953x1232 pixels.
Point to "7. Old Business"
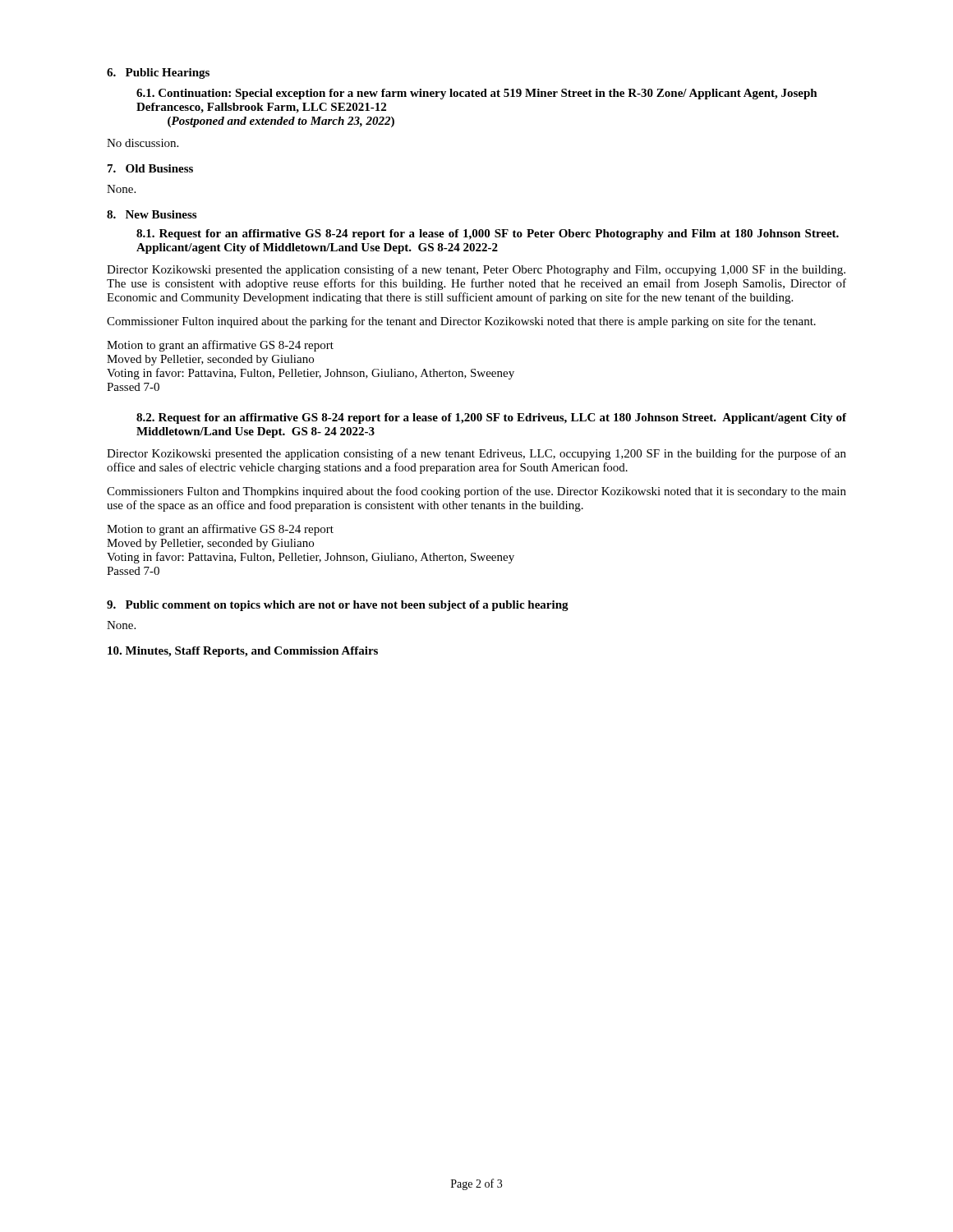(x=150, y=168)
